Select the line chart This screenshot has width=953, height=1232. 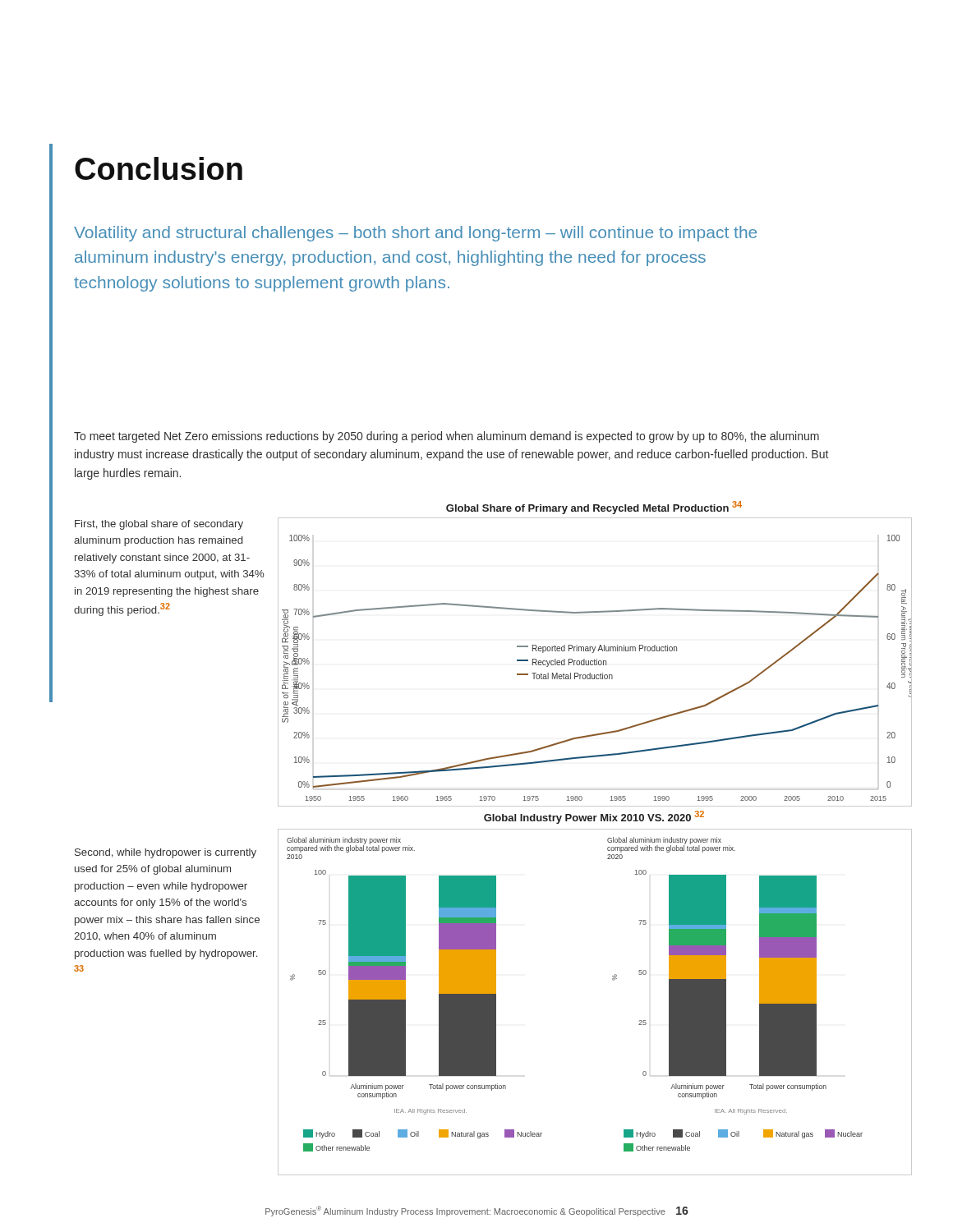click(594, 655)
